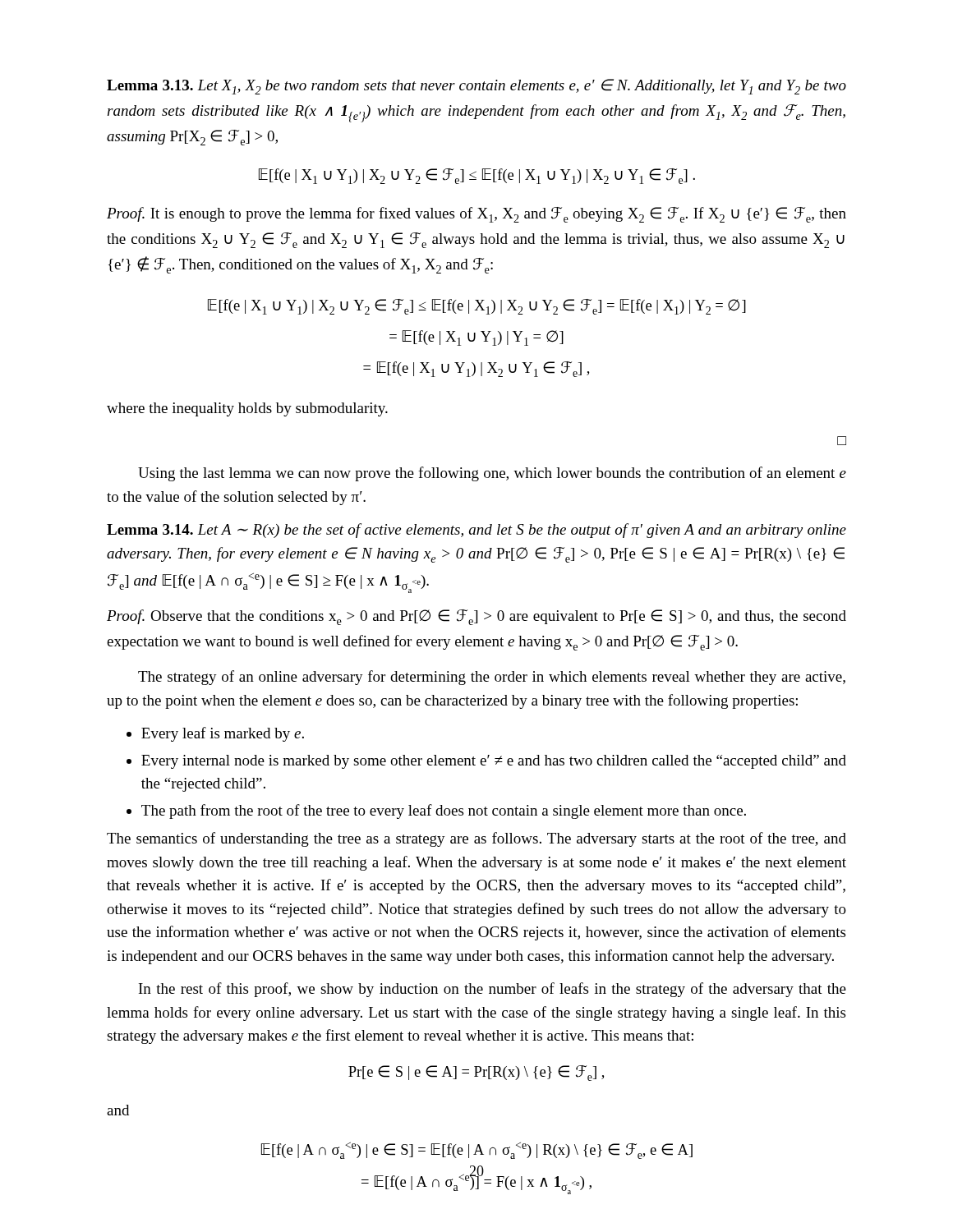
Task: Locate the text block with the text "Using the last lemma we"
Action: pos(476,485)
